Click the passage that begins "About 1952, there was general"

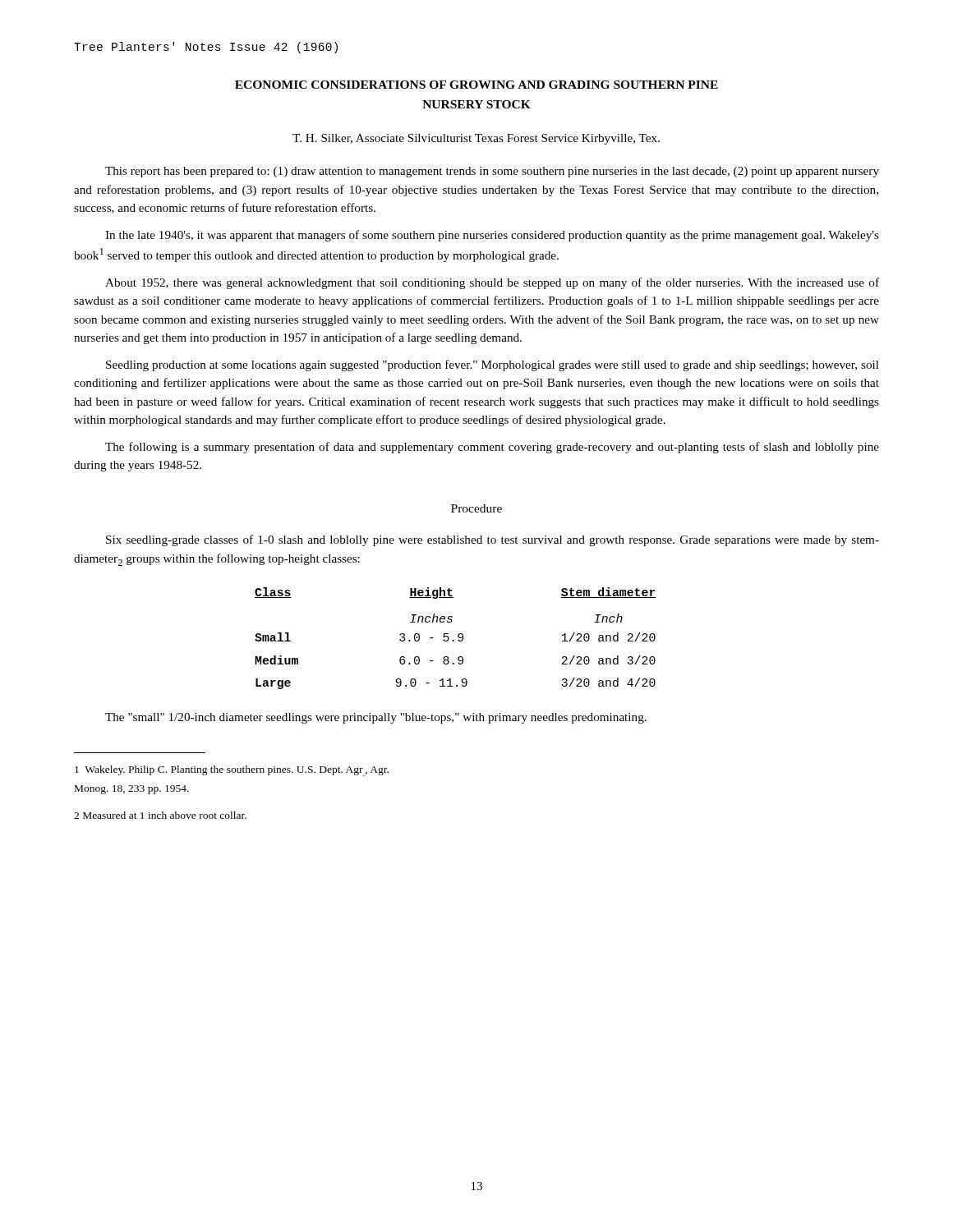(476, 310)
